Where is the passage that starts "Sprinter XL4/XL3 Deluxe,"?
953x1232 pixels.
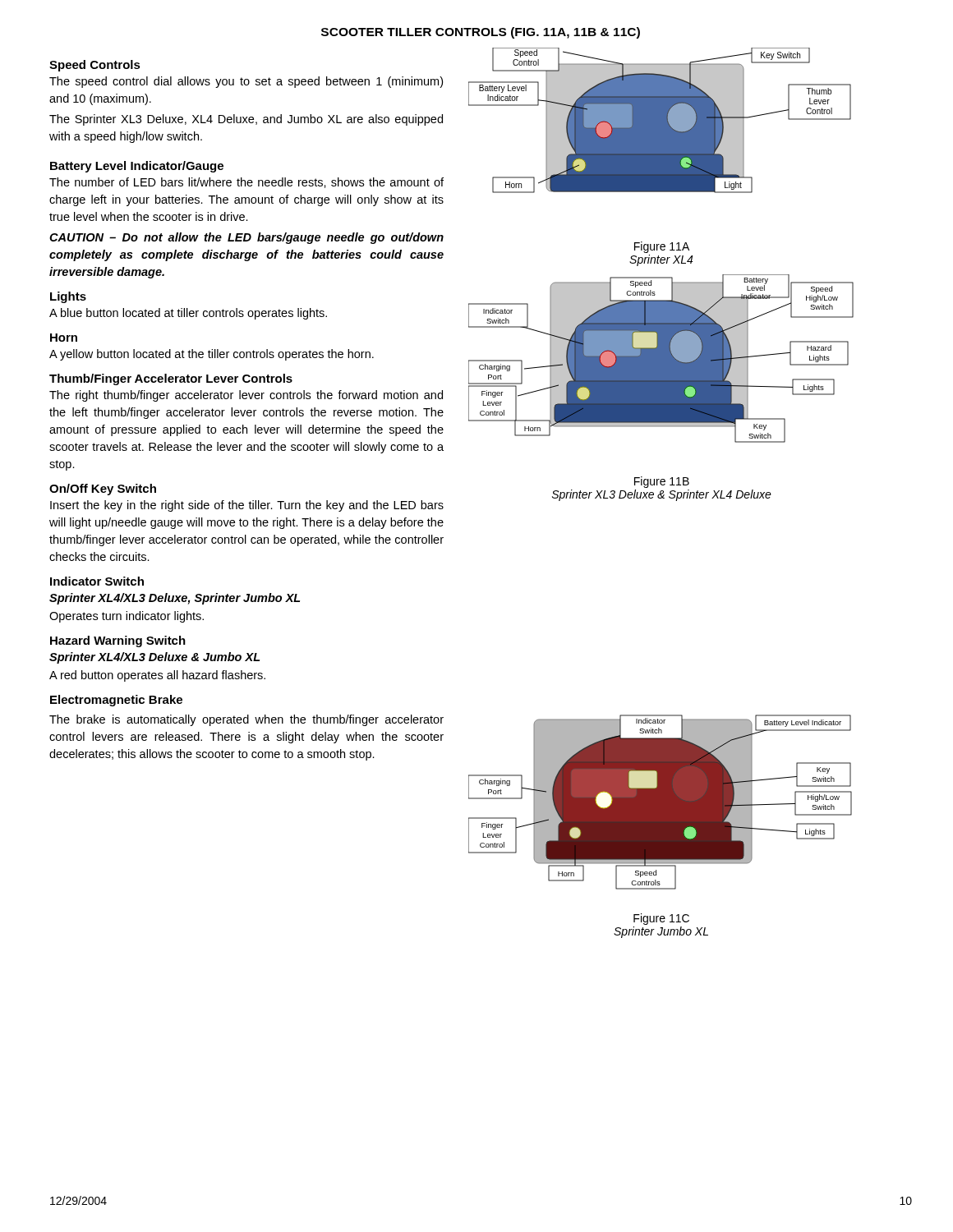[x=175, y=598]
